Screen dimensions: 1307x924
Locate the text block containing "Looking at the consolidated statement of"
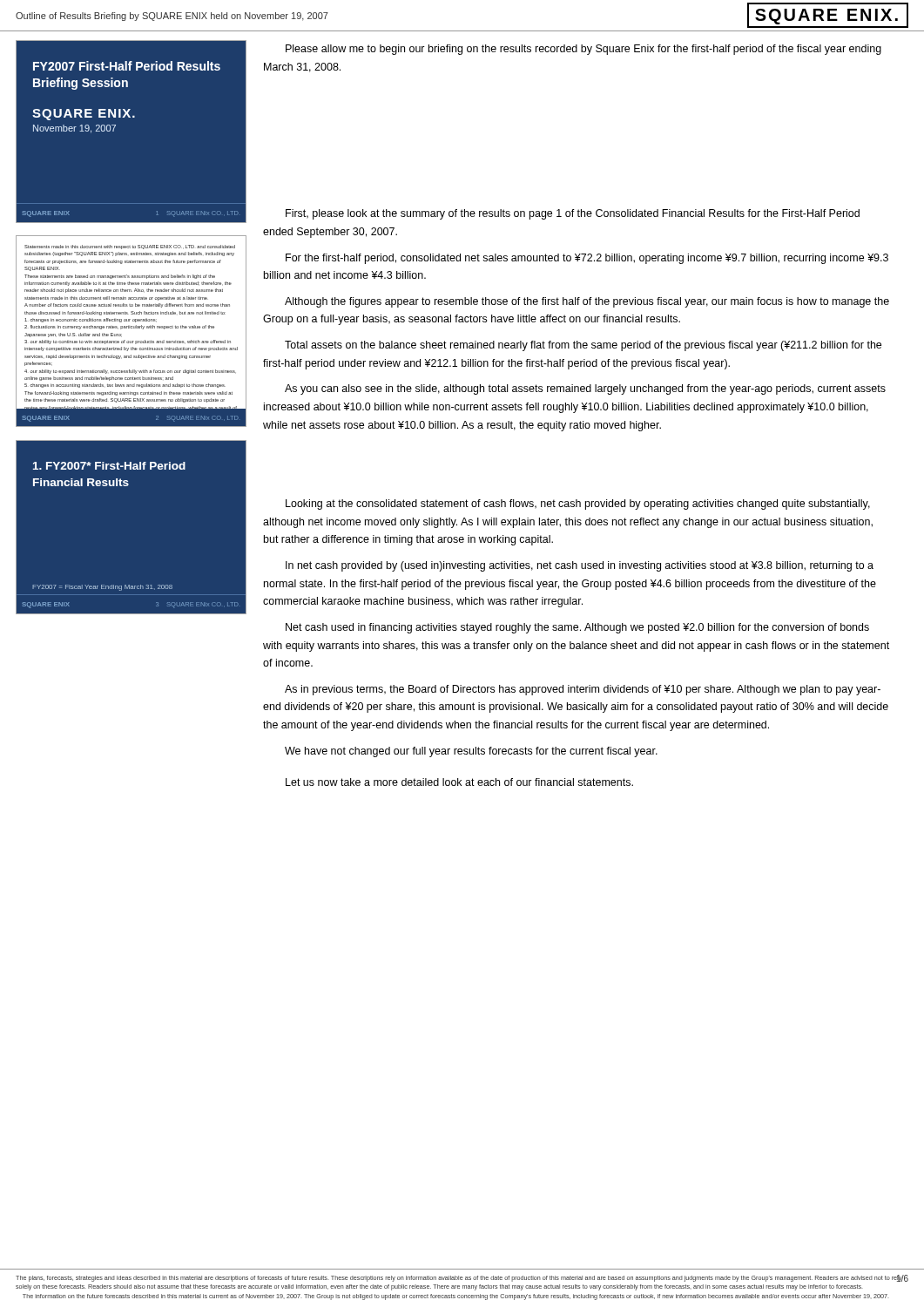576,644
